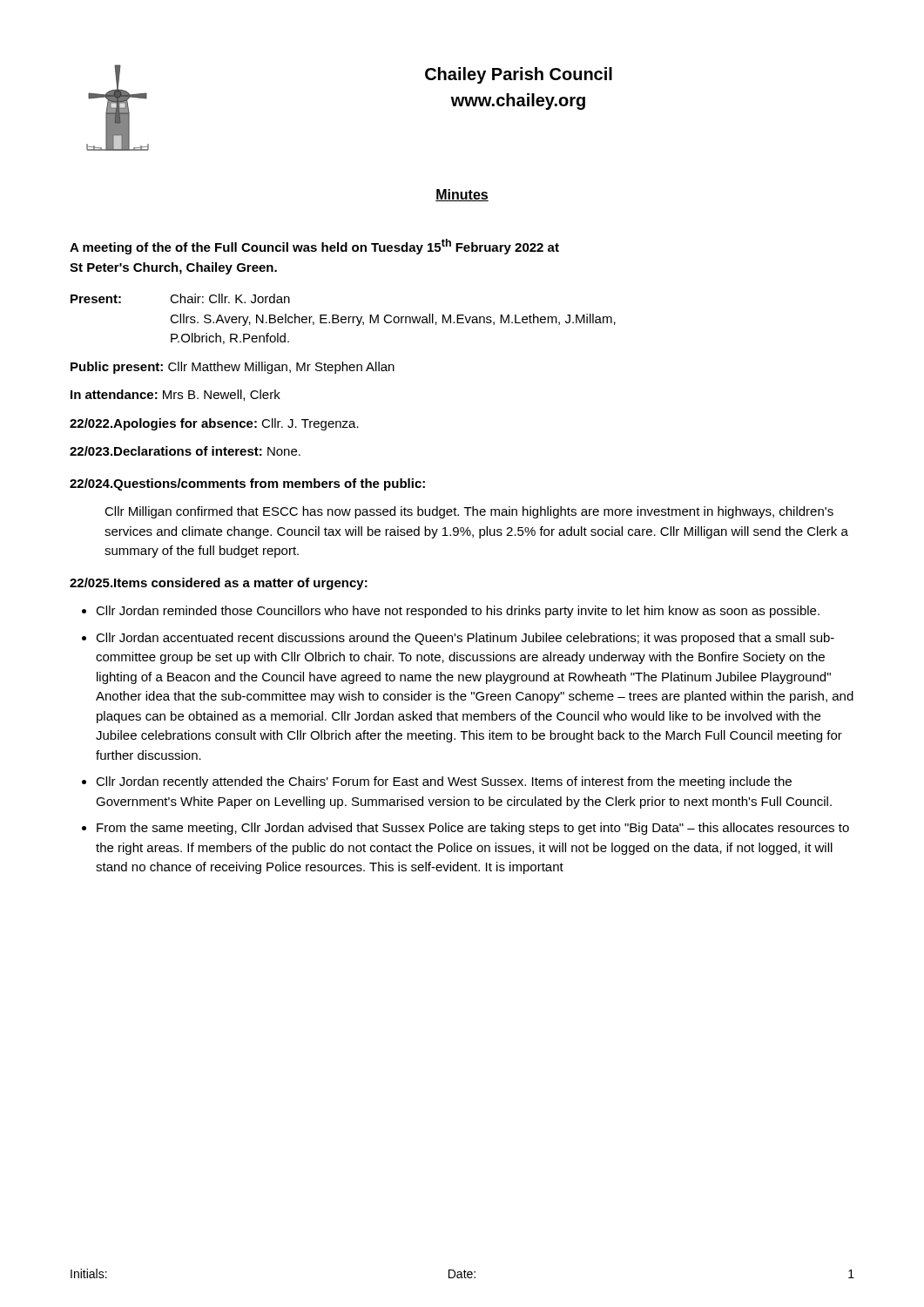Point to the text starting "From the same meeting, Cllr Jordan"
This screenshot has height=1307, width=924.
pyautogui.click(x=473, y=847)
